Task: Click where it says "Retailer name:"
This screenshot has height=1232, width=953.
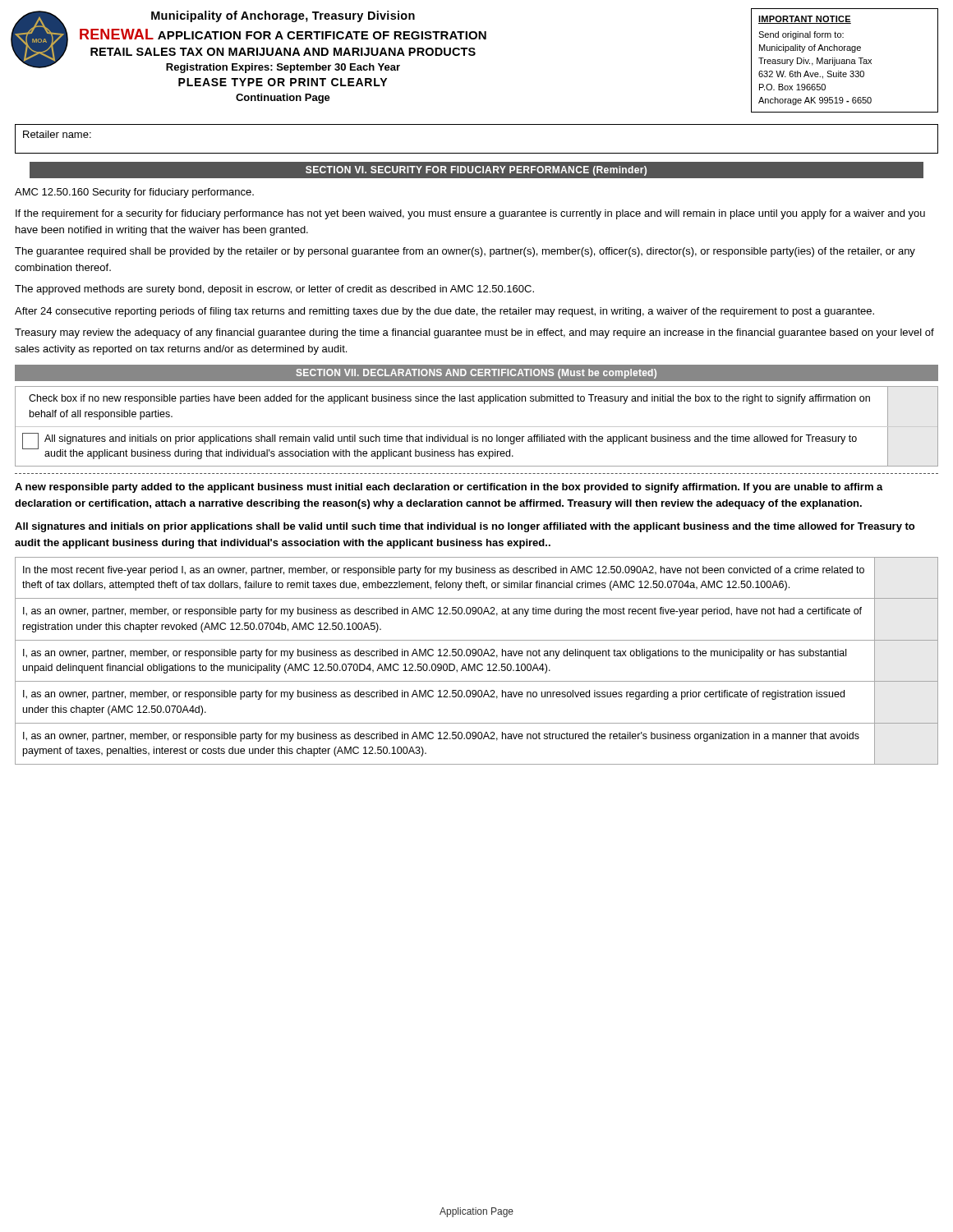Action: tap(57, 134)
